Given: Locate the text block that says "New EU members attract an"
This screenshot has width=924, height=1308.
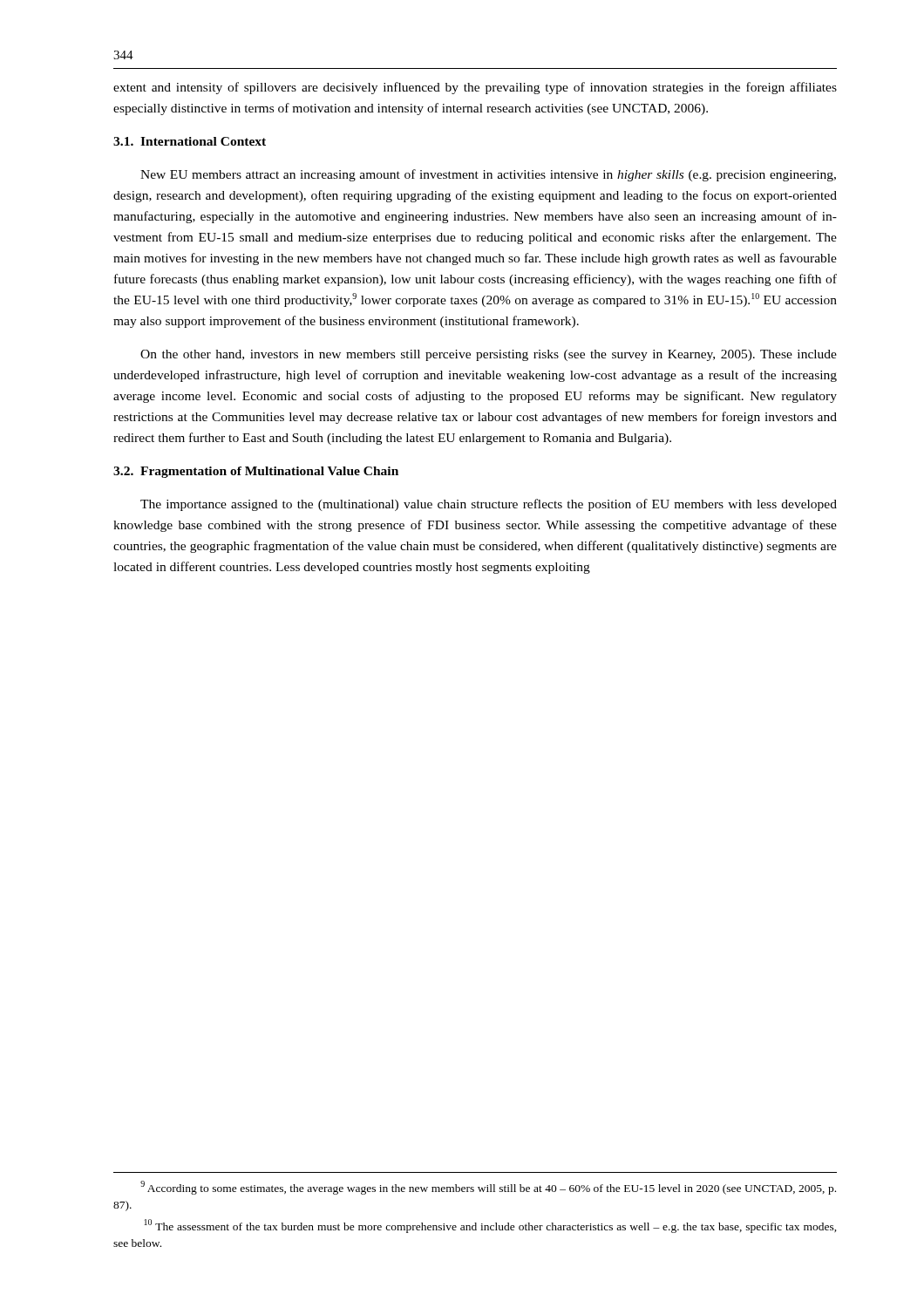Looking at the screenshot, I should point(475,247).
